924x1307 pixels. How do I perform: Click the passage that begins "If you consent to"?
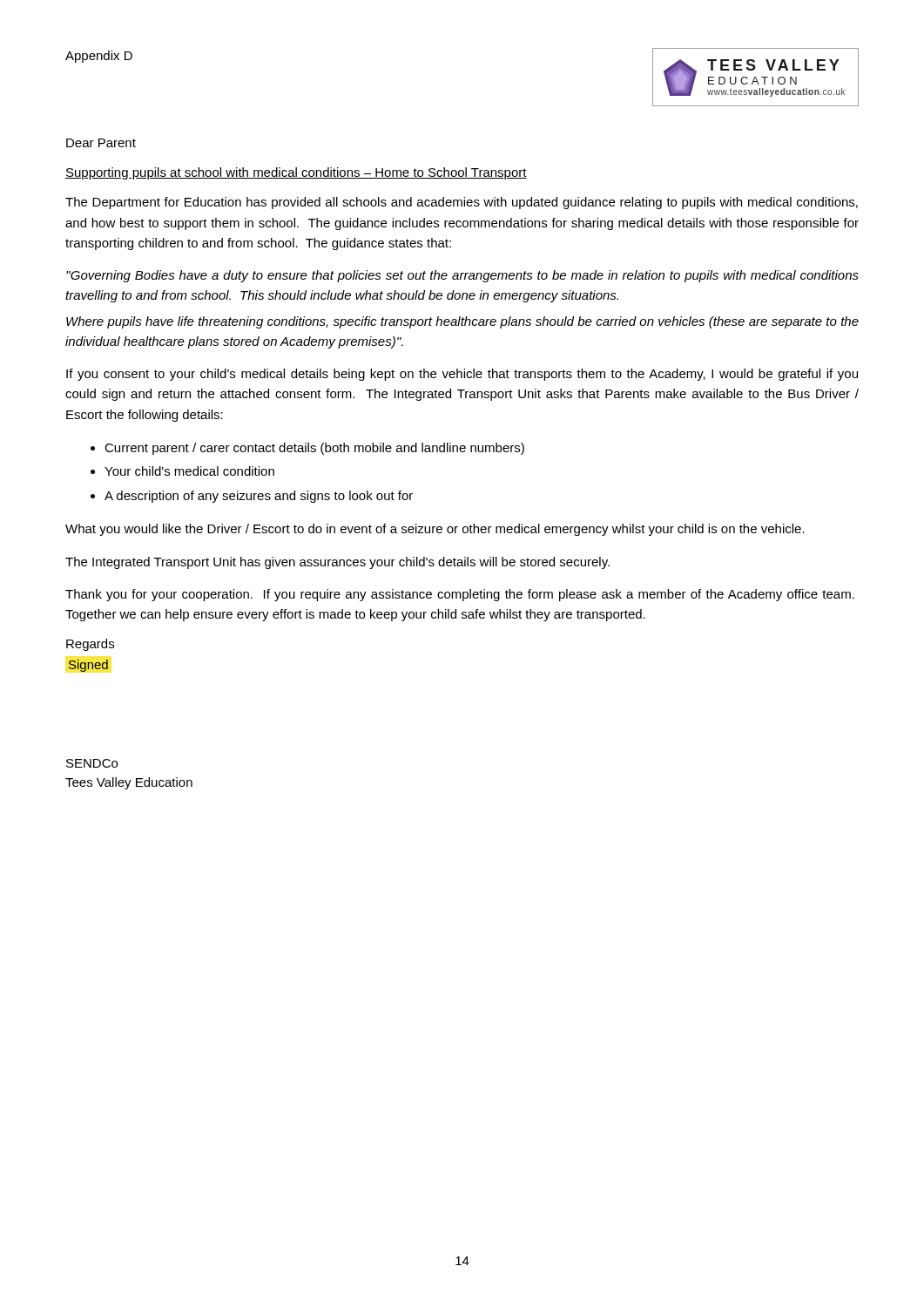462,394
